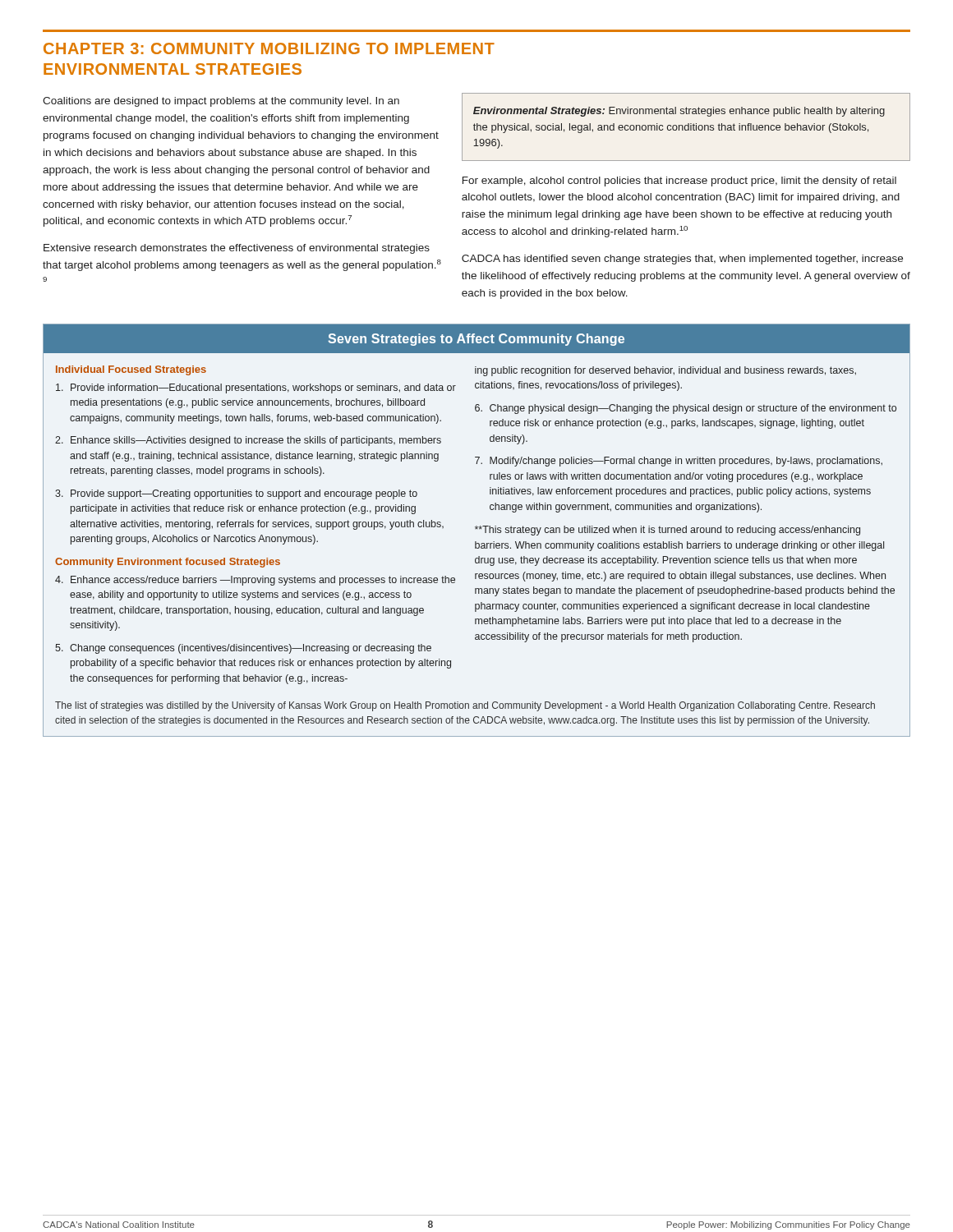The image size is (953, 1232).
Task: Select the passage starting "Provide information—Educational presentations, workshops or seminars,"
Action: pos(257,403)
